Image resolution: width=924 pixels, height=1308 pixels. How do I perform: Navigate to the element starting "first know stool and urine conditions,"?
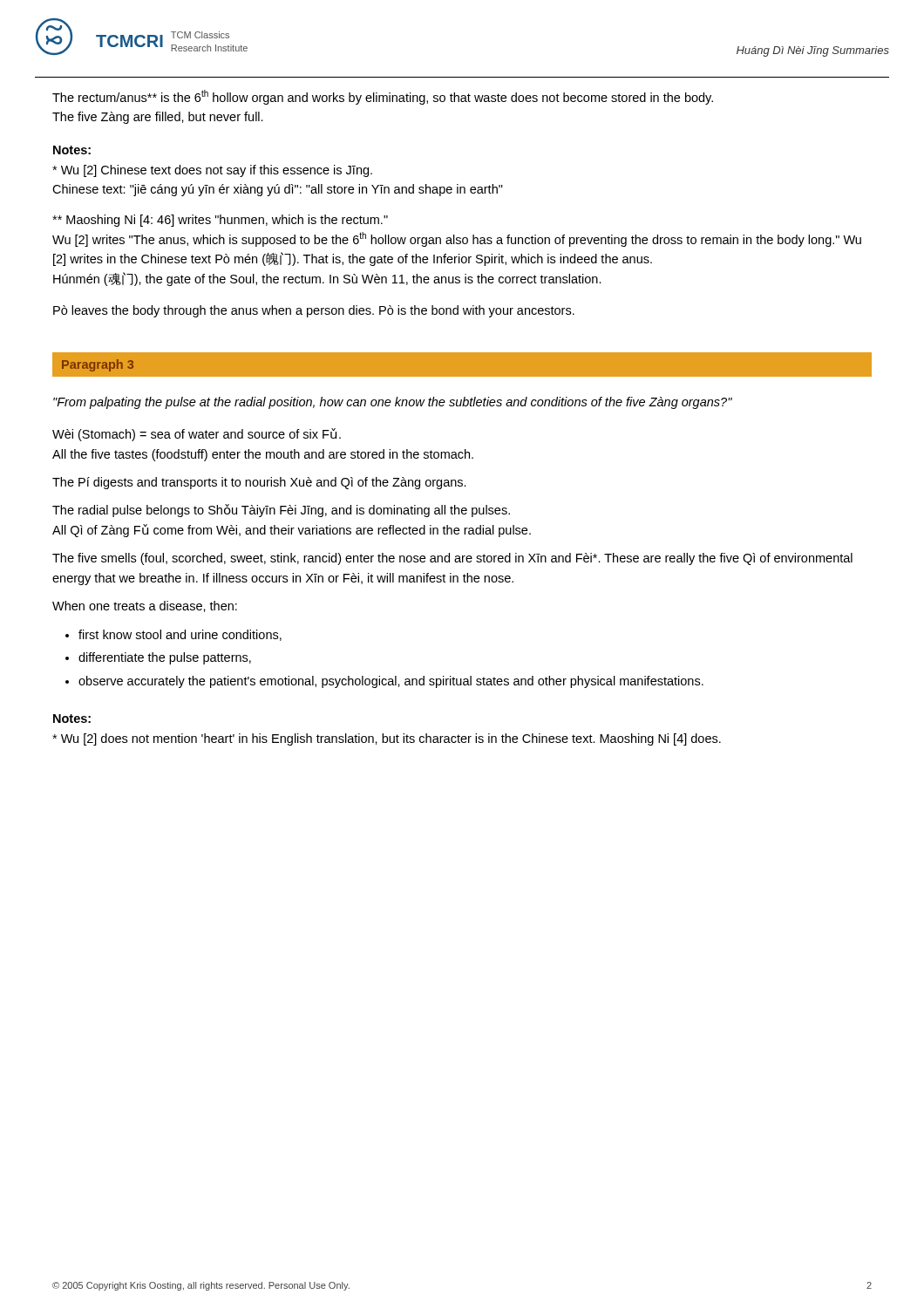[x=180, y=635]
